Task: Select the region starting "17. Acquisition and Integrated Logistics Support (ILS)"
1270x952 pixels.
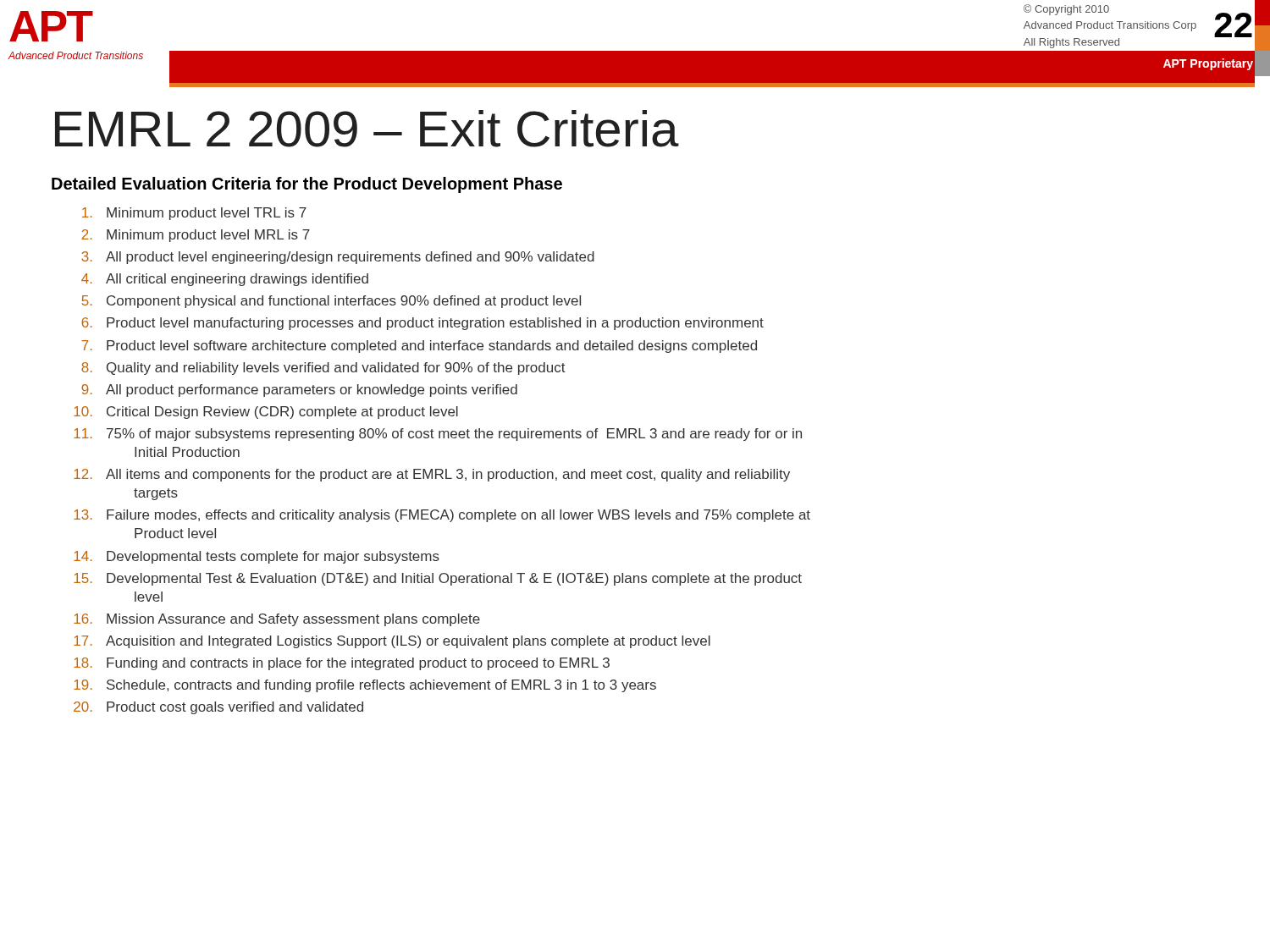Action: 635,641
